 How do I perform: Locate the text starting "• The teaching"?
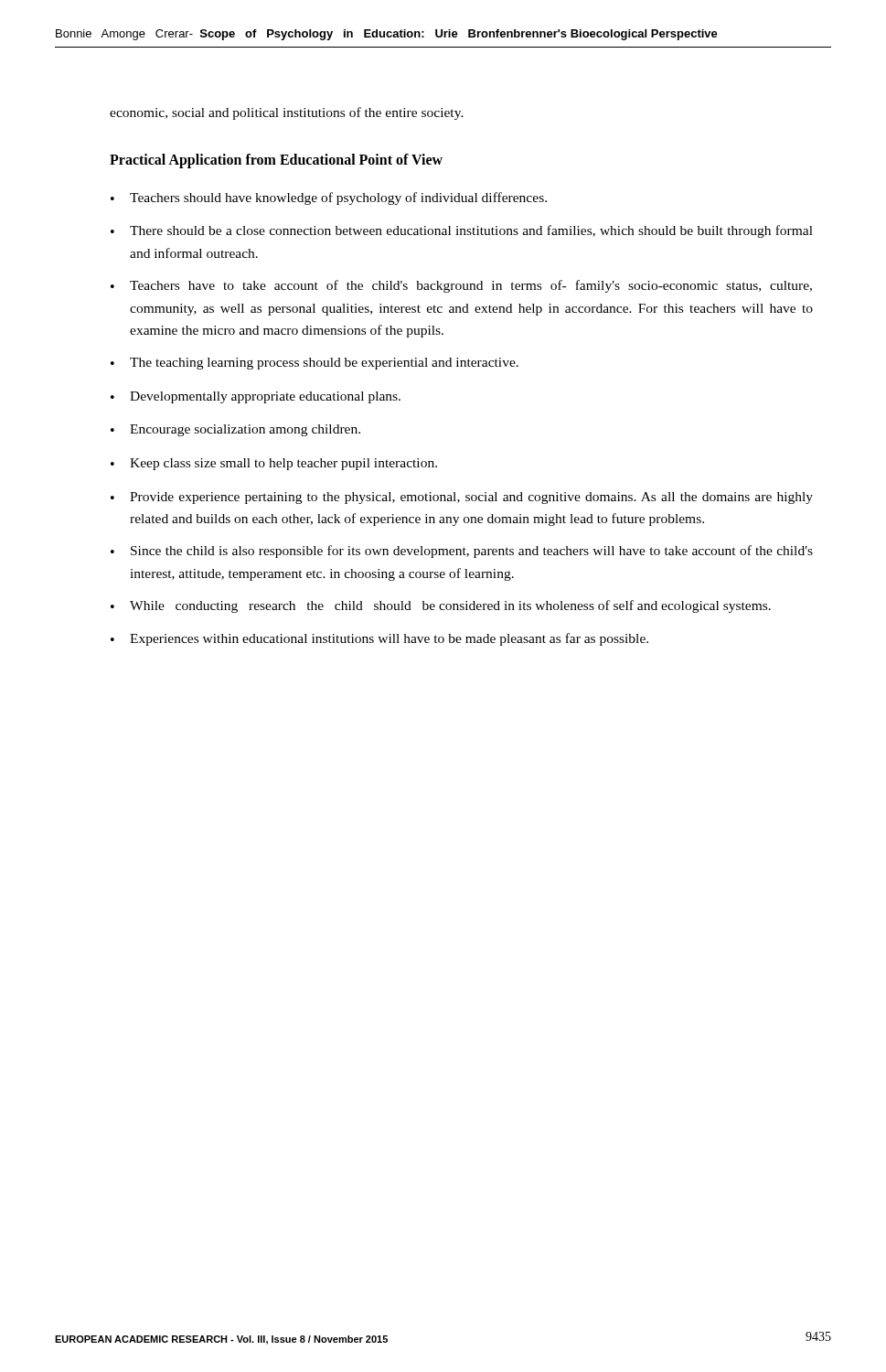click(x=461, y=364)
